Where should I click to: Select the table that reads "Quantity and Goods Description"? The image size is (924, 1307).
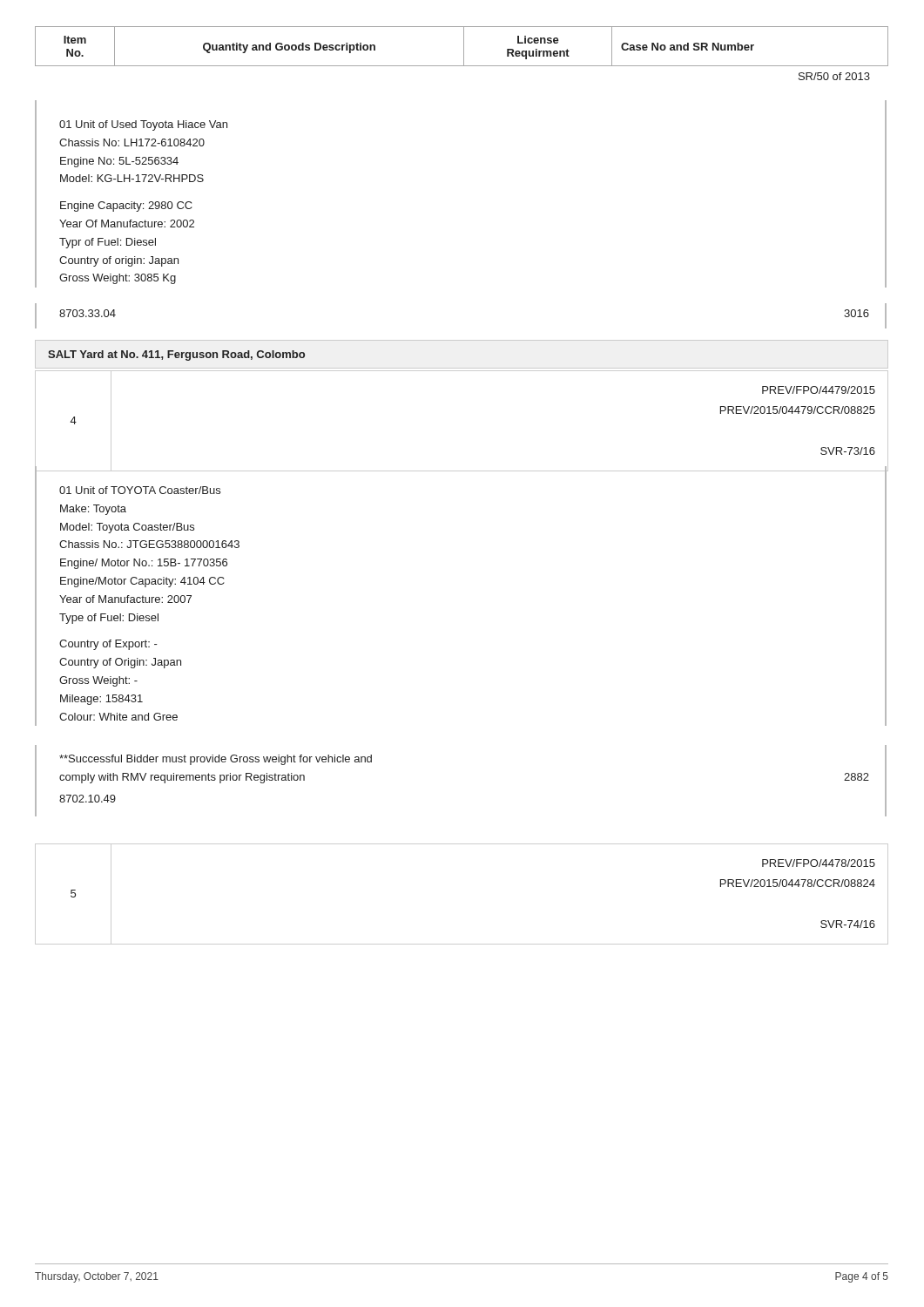[462, 46]
